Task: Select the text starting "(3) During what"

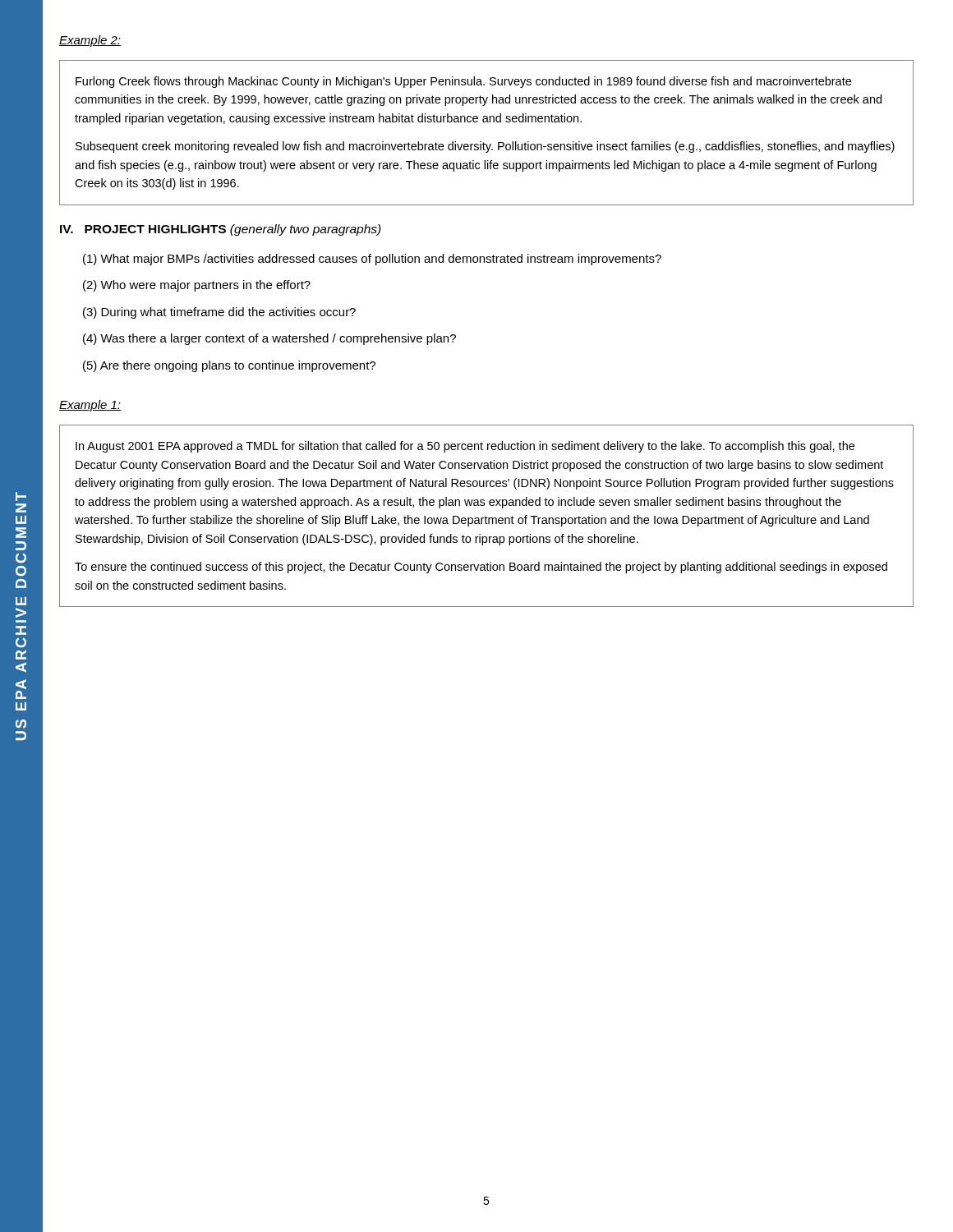Action: pos(219,312)
